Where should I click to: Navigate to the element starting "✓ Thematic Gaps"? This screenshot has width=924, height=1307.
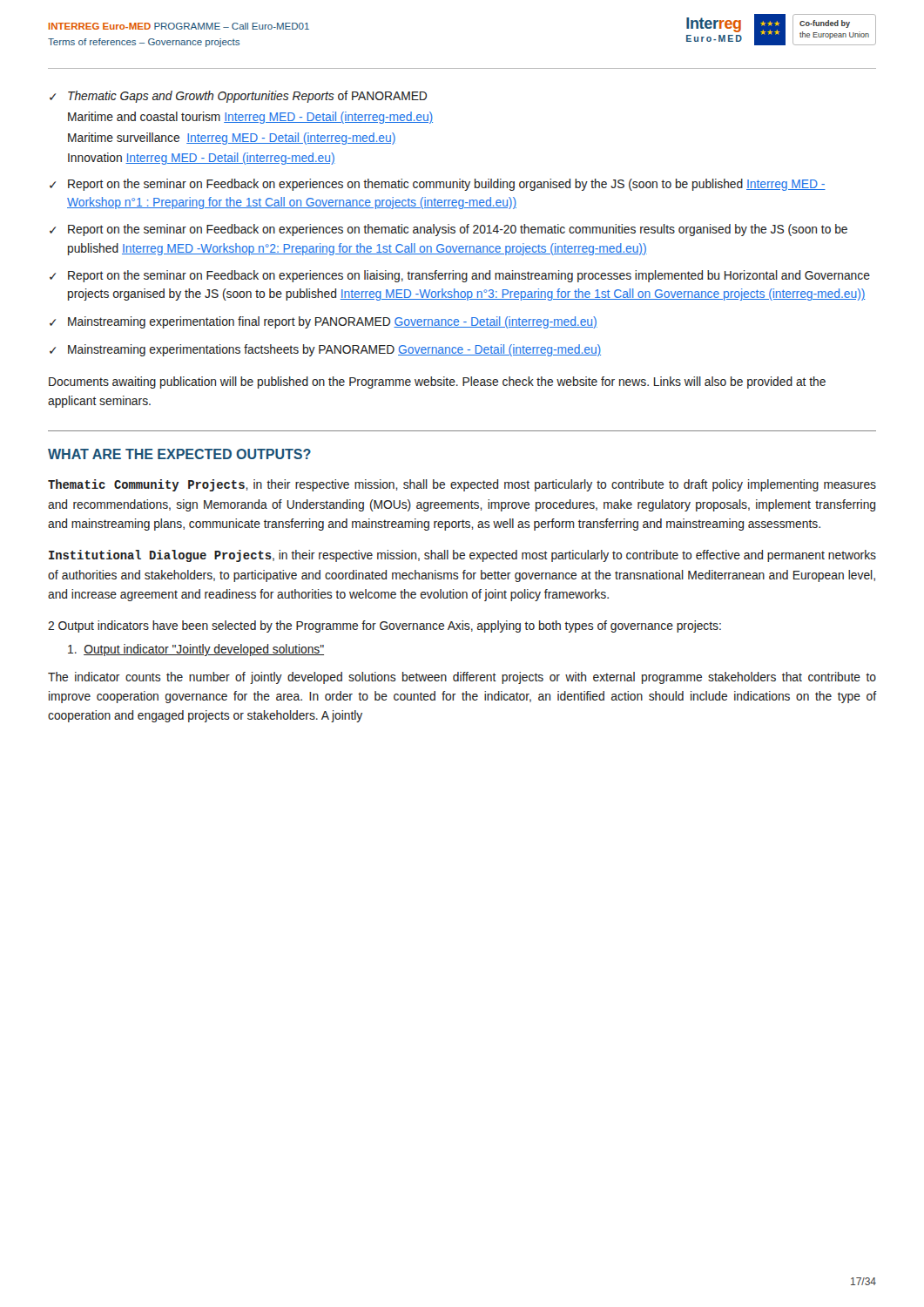(x=240, y=127)
